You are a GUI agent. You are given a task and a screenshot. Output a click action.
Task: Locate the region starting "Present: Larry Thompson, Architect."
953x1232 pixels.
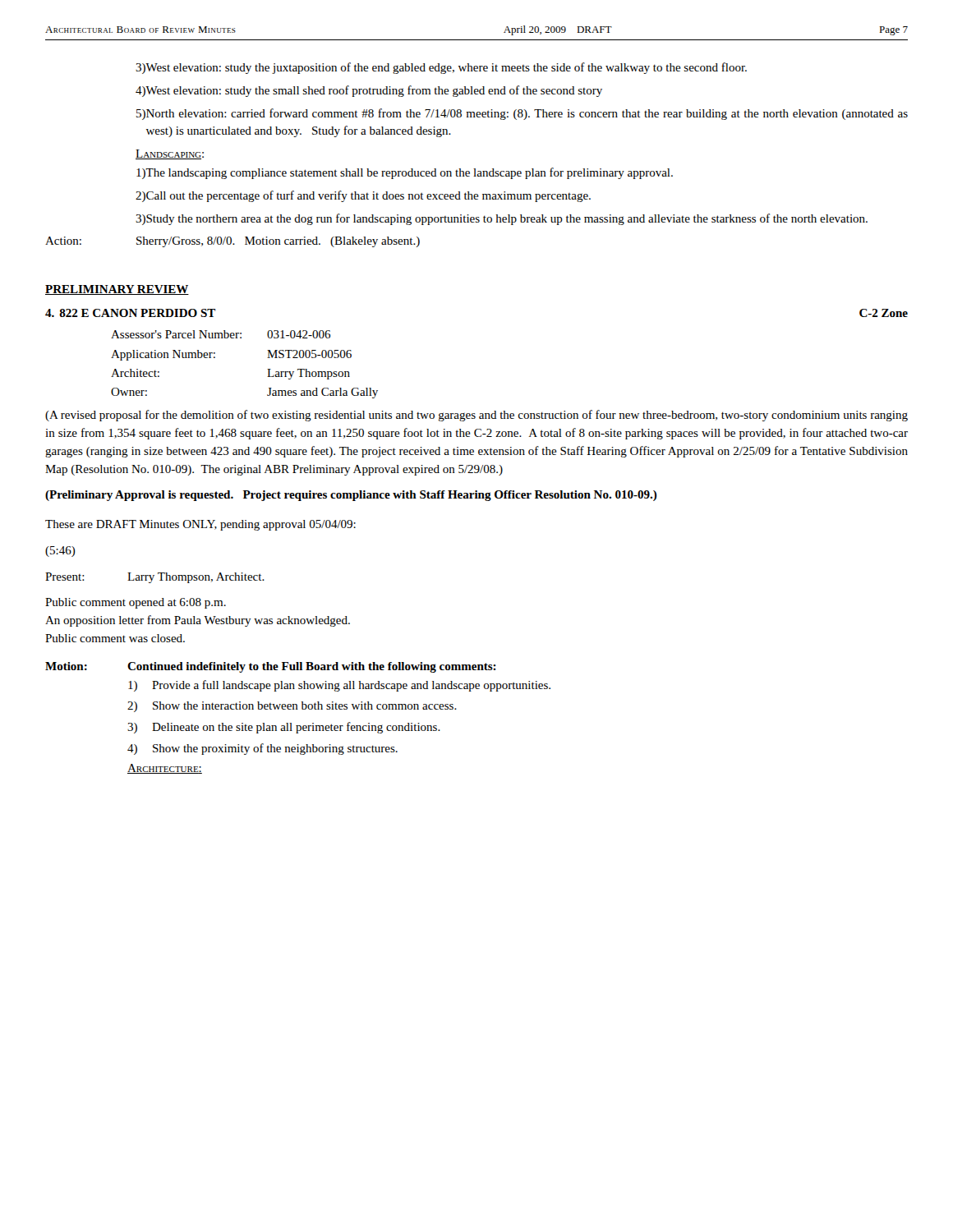(x=155, y=578)
